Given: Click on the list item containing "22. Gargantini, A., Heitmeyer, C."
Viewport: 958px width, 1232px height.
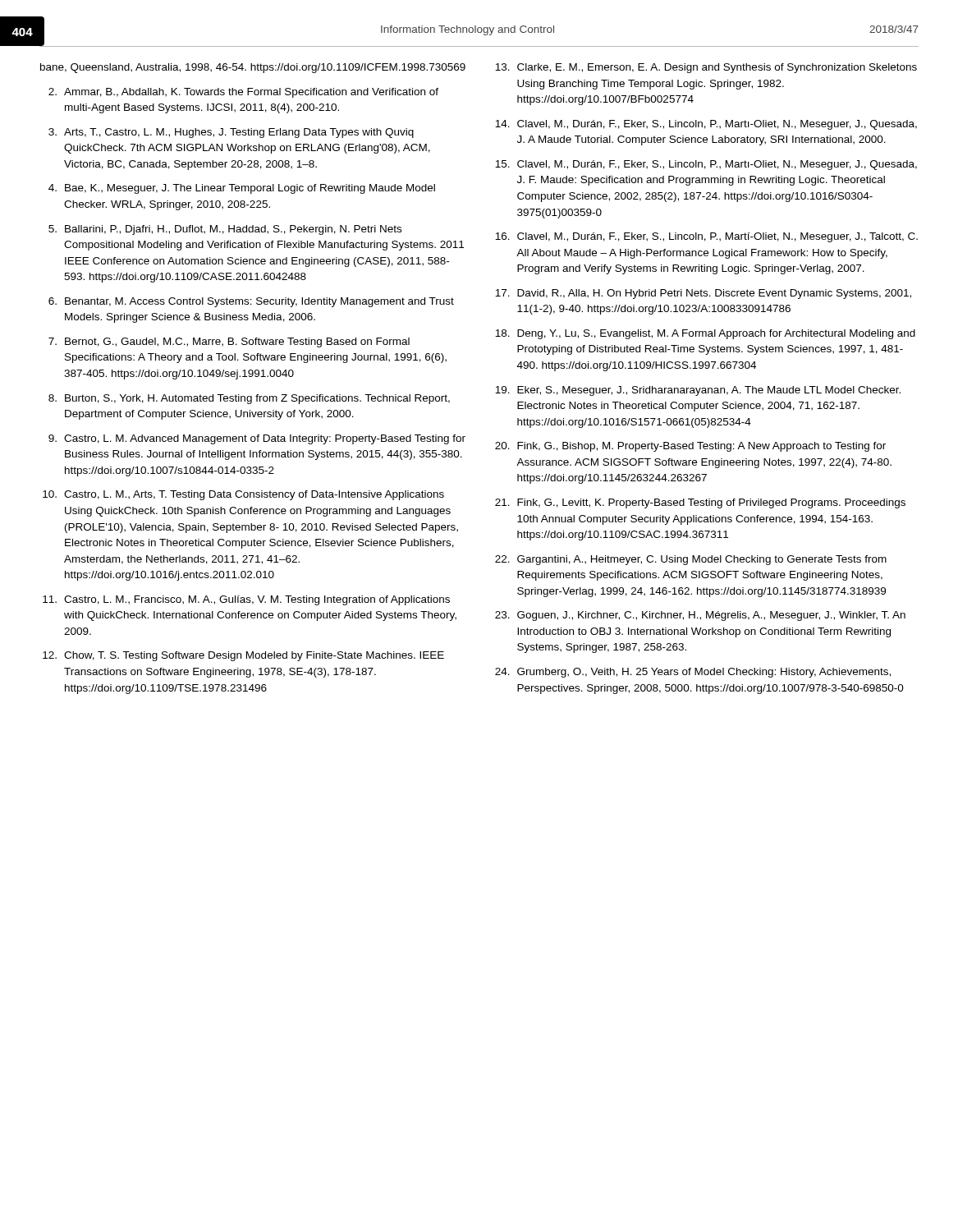Looking at the screenshot, I should click(705, 575).
